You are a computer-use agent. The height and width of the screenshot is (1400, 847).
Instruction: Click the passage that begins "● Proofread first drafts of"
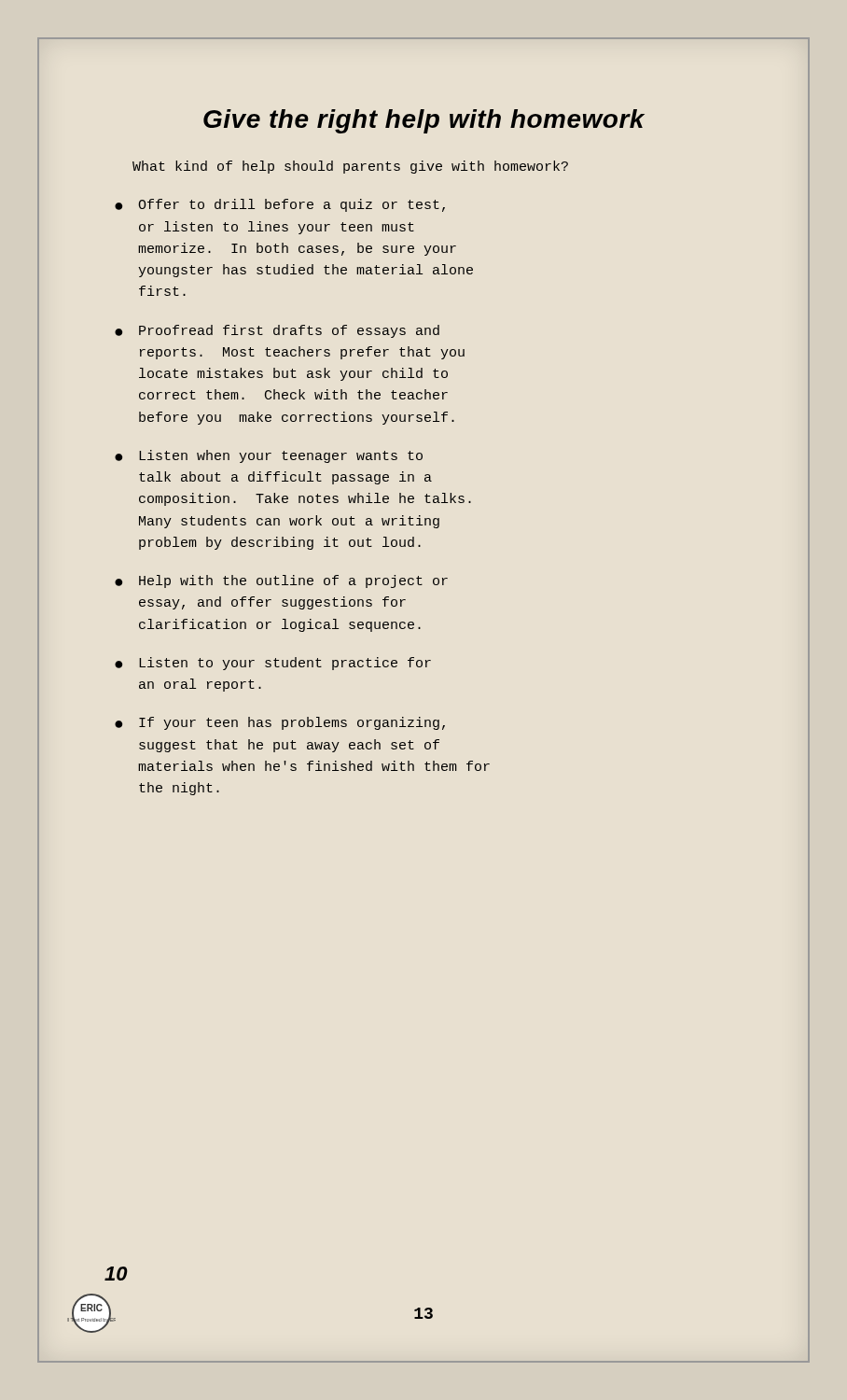[x=290, y=375]
